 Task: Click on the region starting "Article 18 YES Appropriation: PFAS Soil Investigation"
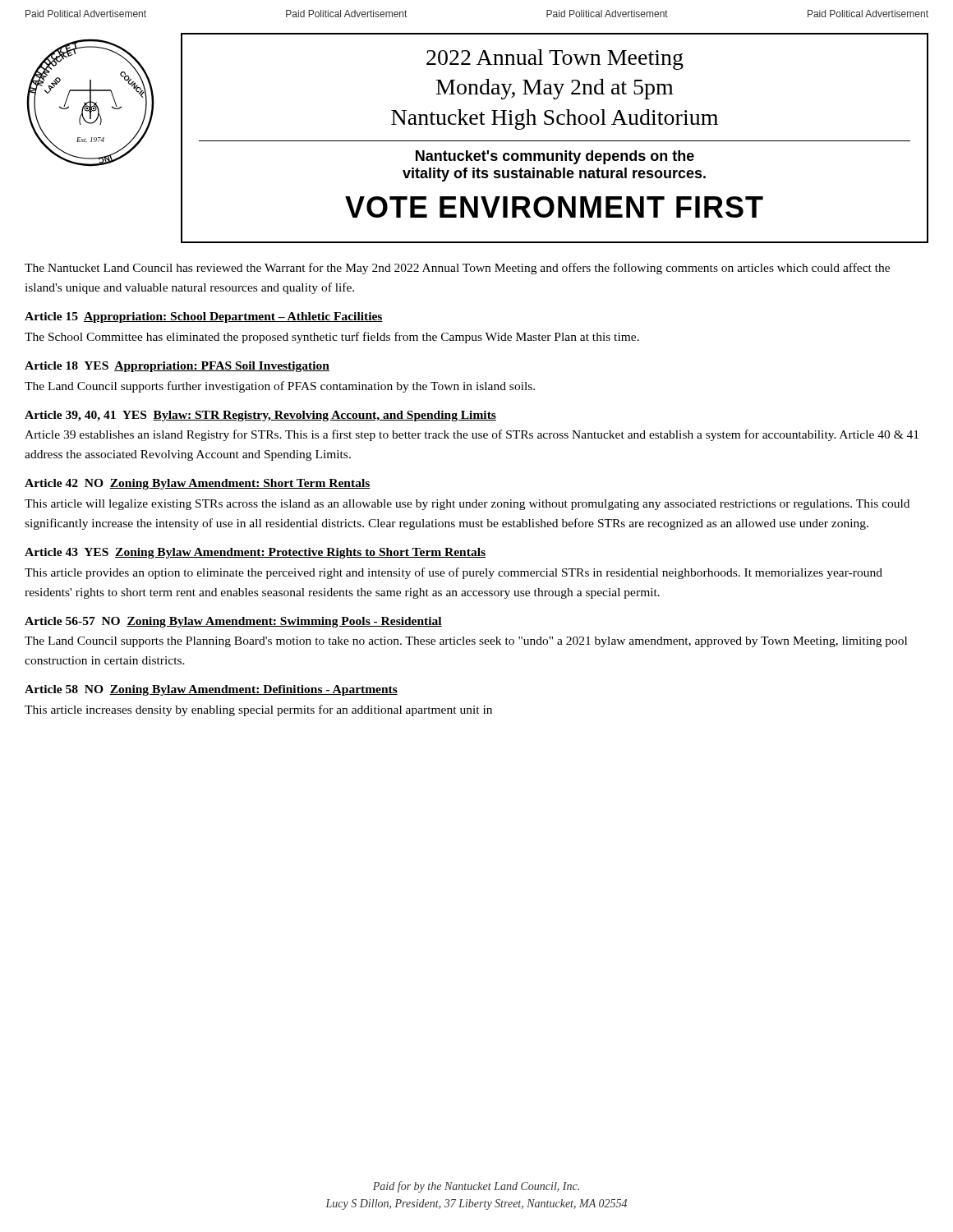pos(177,365)
